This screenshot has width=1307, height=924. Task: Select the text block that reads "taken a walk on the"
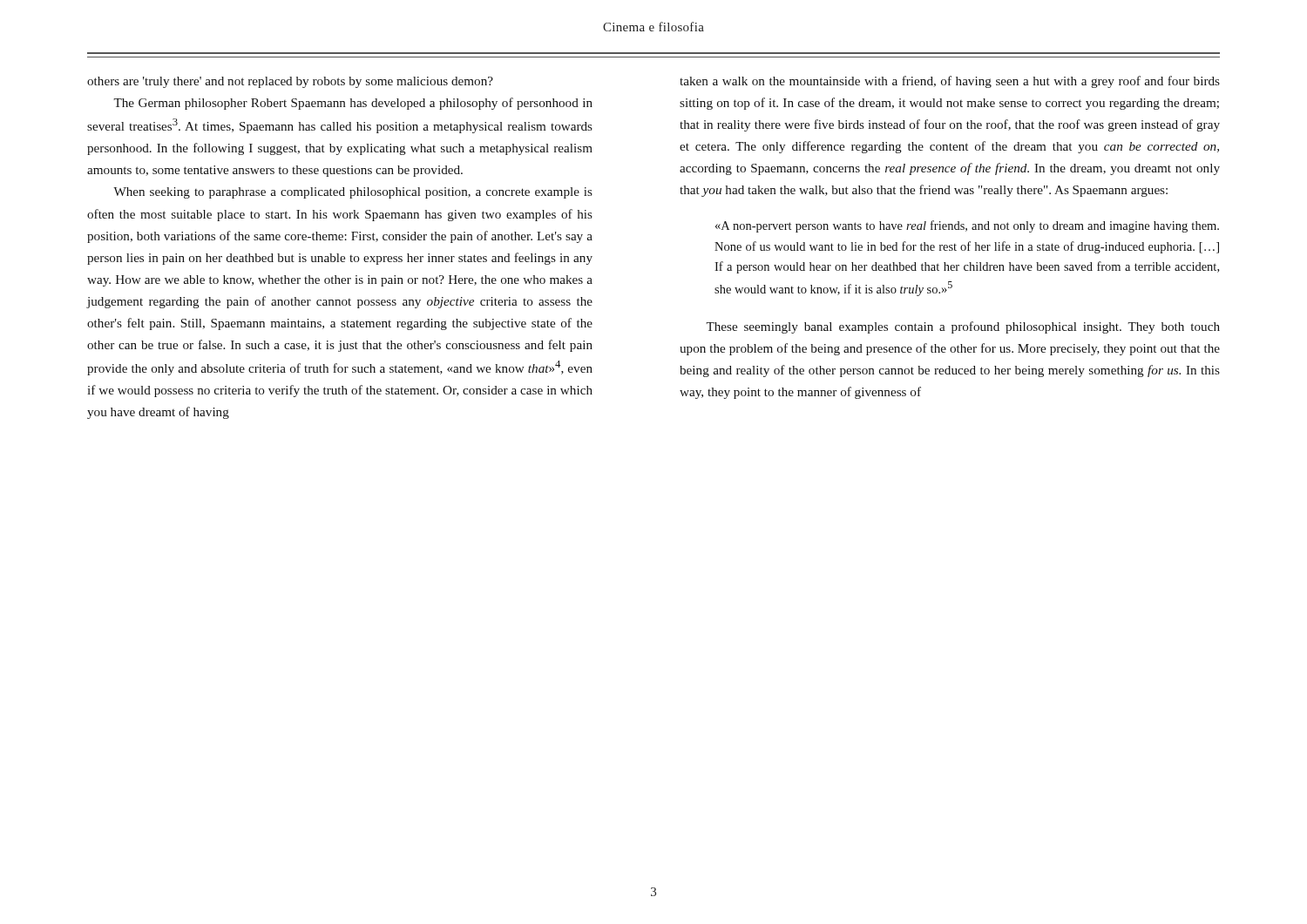[950, 135]
